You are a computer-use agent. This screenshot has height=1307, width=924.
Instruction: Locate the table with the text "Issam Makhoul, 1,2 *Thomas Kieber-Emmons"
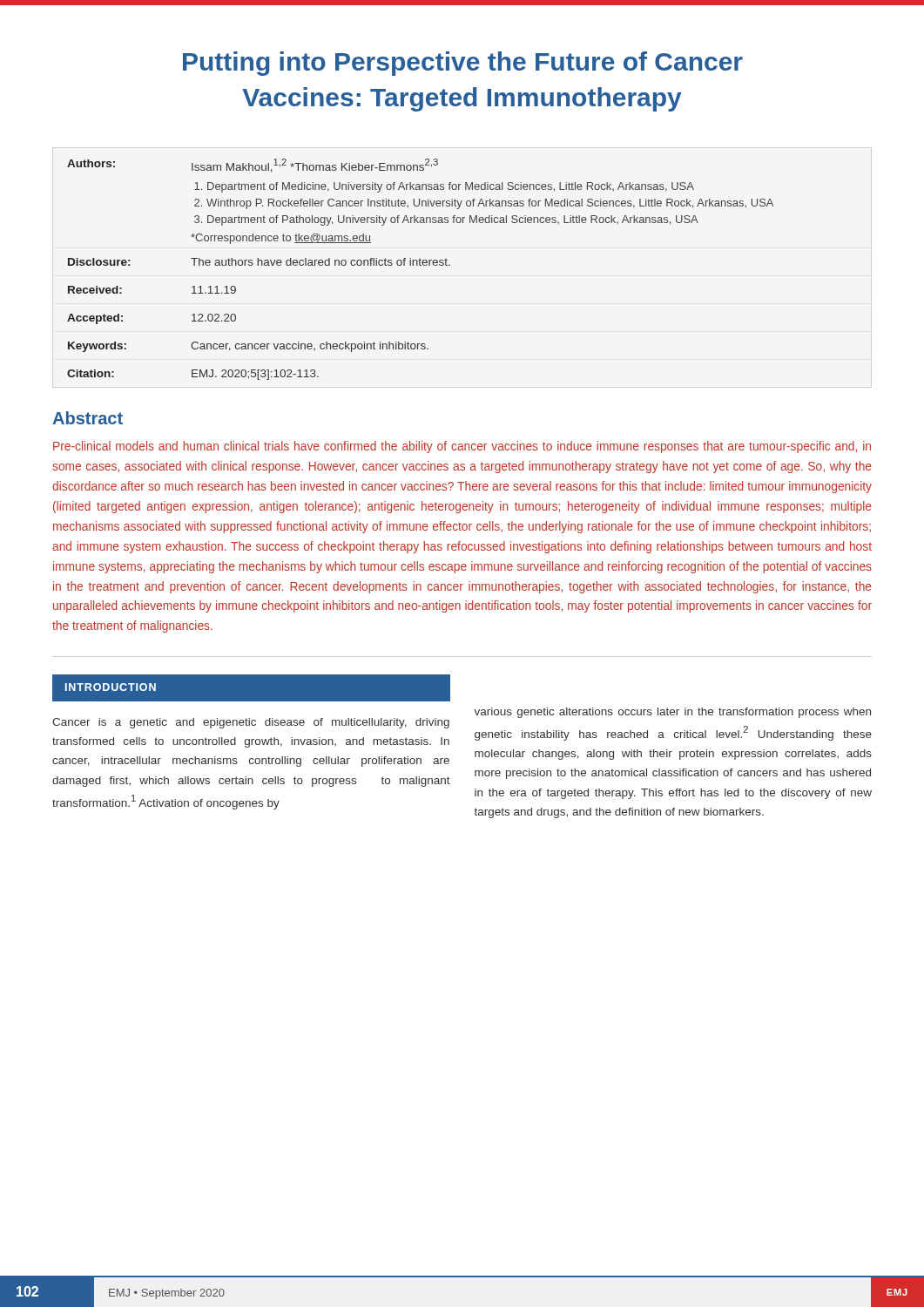[x=462, y=268]
